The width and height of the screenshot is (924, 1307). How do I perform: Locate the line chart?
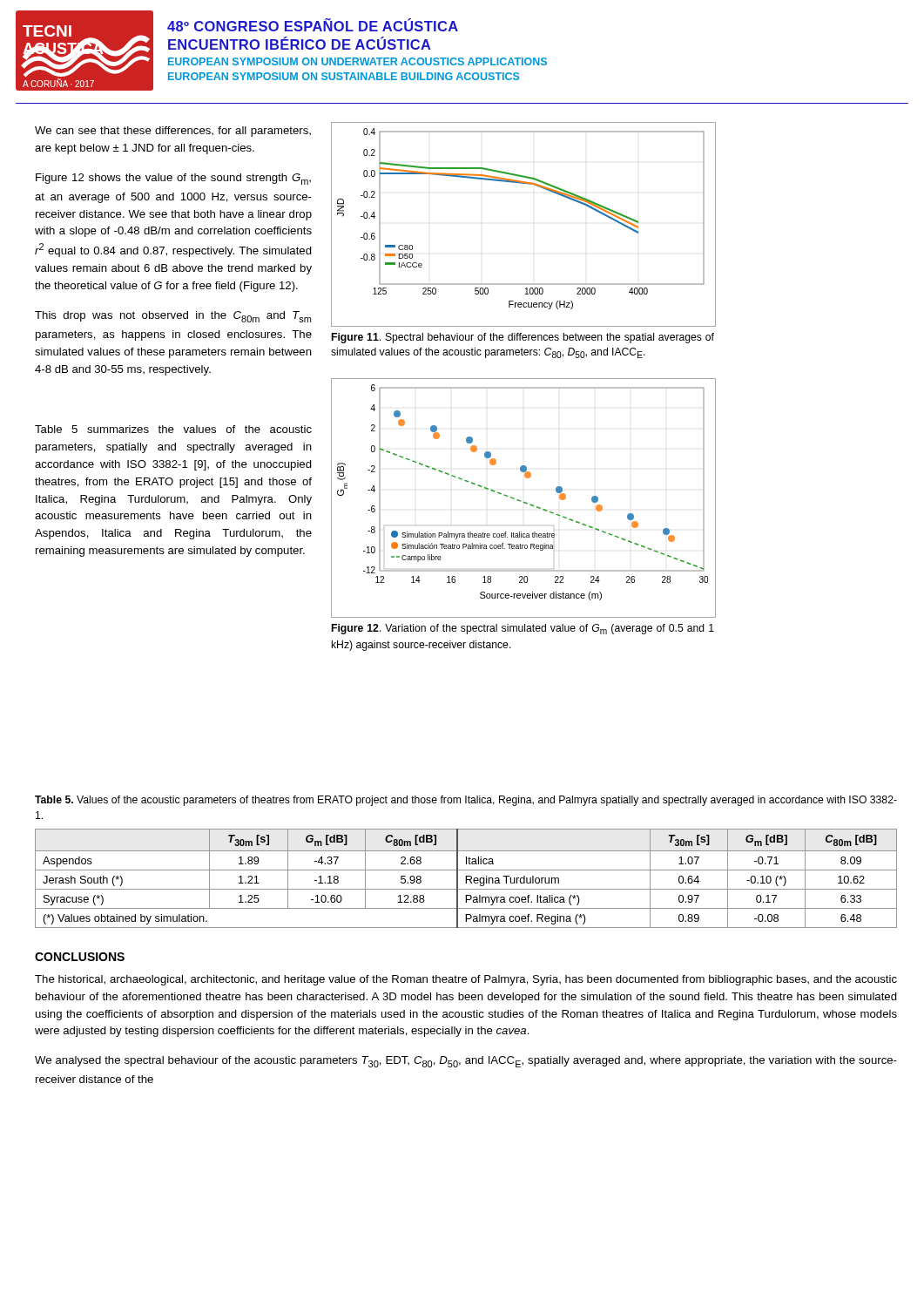click(x=523, y=224)
